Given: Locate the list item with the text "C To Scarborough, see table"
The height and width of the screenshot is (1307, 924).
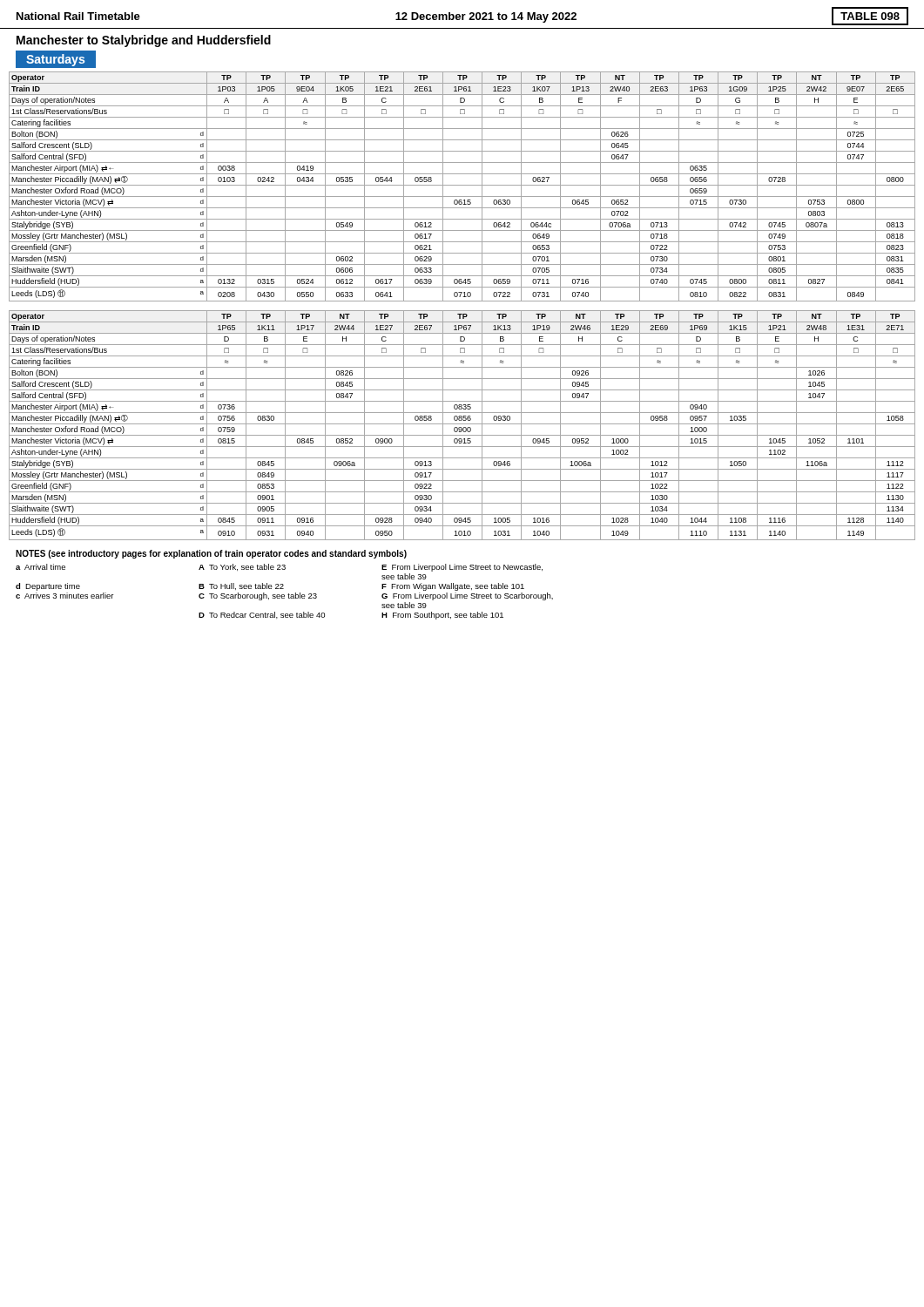Looking at the screenshot, I should 258,596.
